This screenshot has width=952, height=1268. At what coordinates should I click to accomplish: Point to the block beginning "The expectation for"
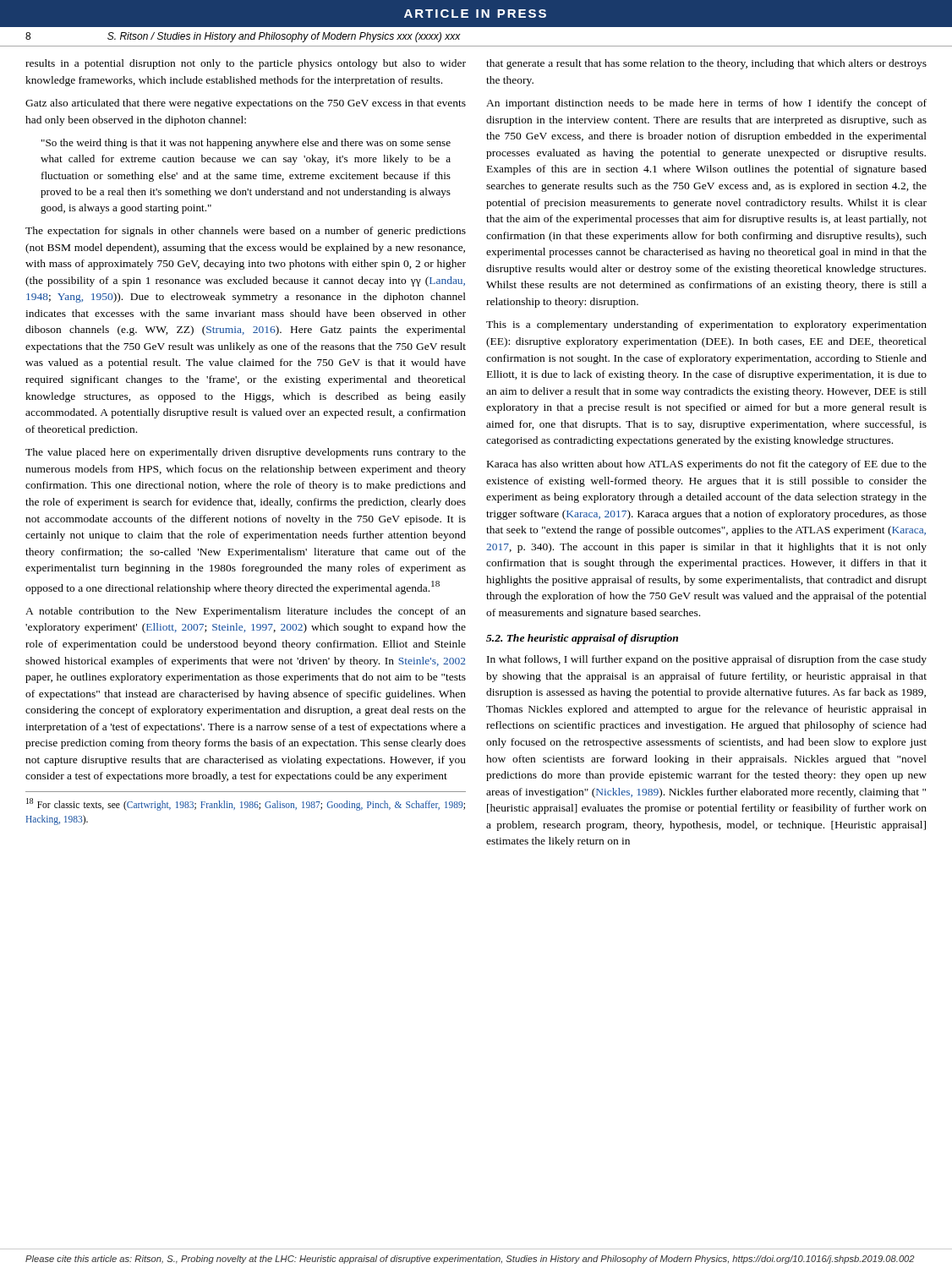[x=246, y=330]
